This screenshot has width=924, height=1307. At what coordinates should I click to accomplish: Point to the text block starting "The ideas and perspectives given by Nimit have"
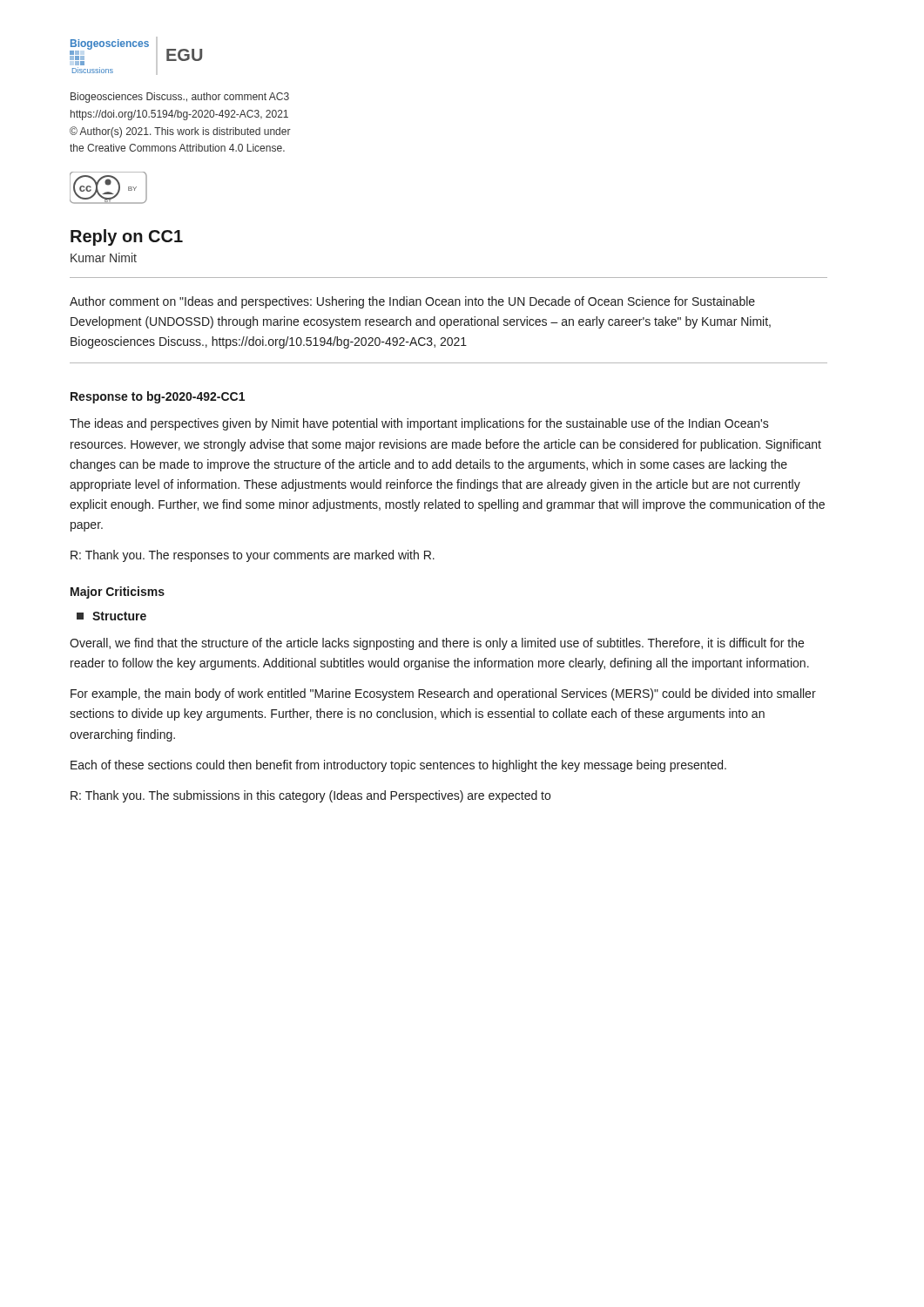(x=447, y=474)
